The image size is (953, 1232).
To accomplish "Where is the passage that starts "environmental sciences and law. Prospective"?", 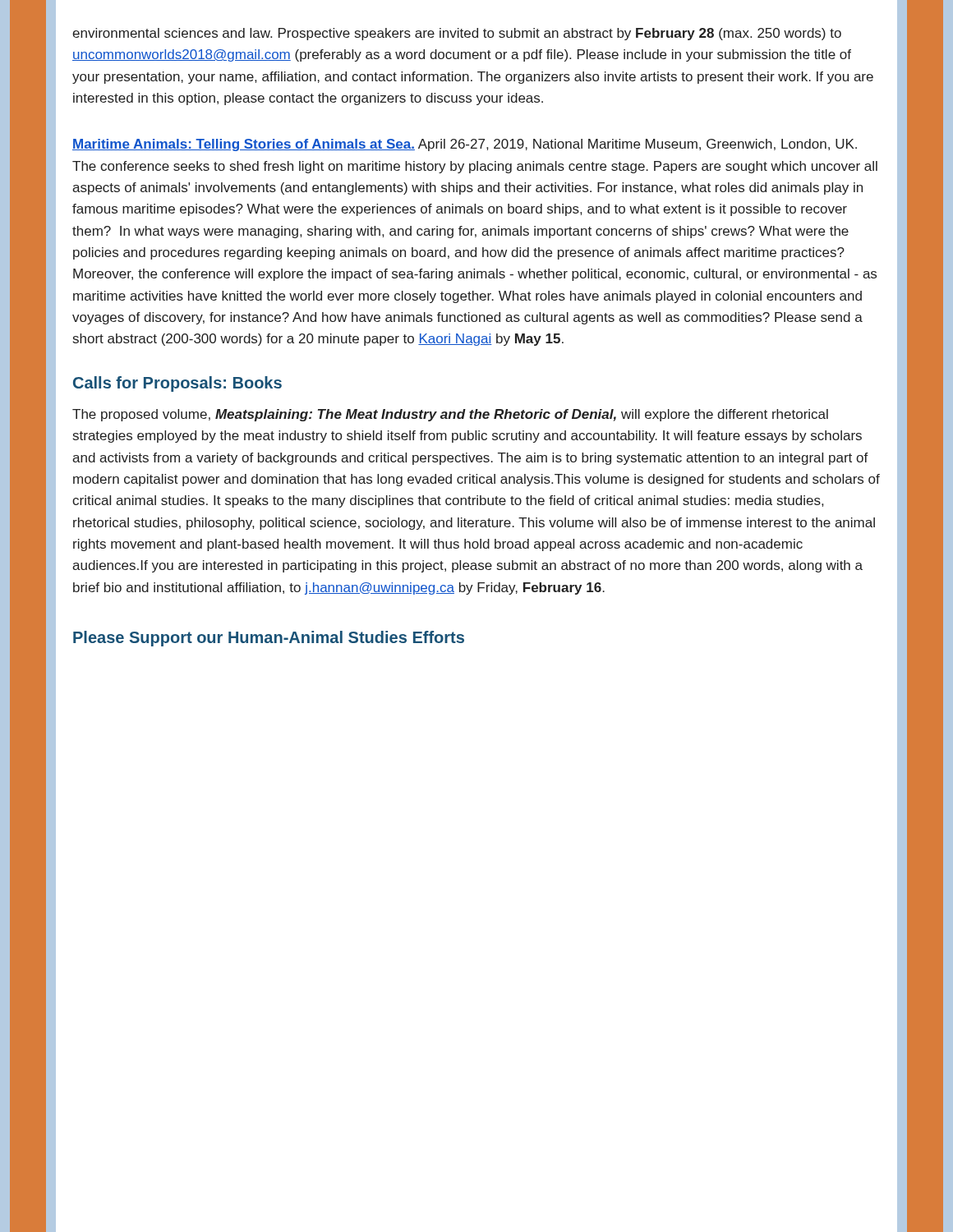I will tap(473, 66).
